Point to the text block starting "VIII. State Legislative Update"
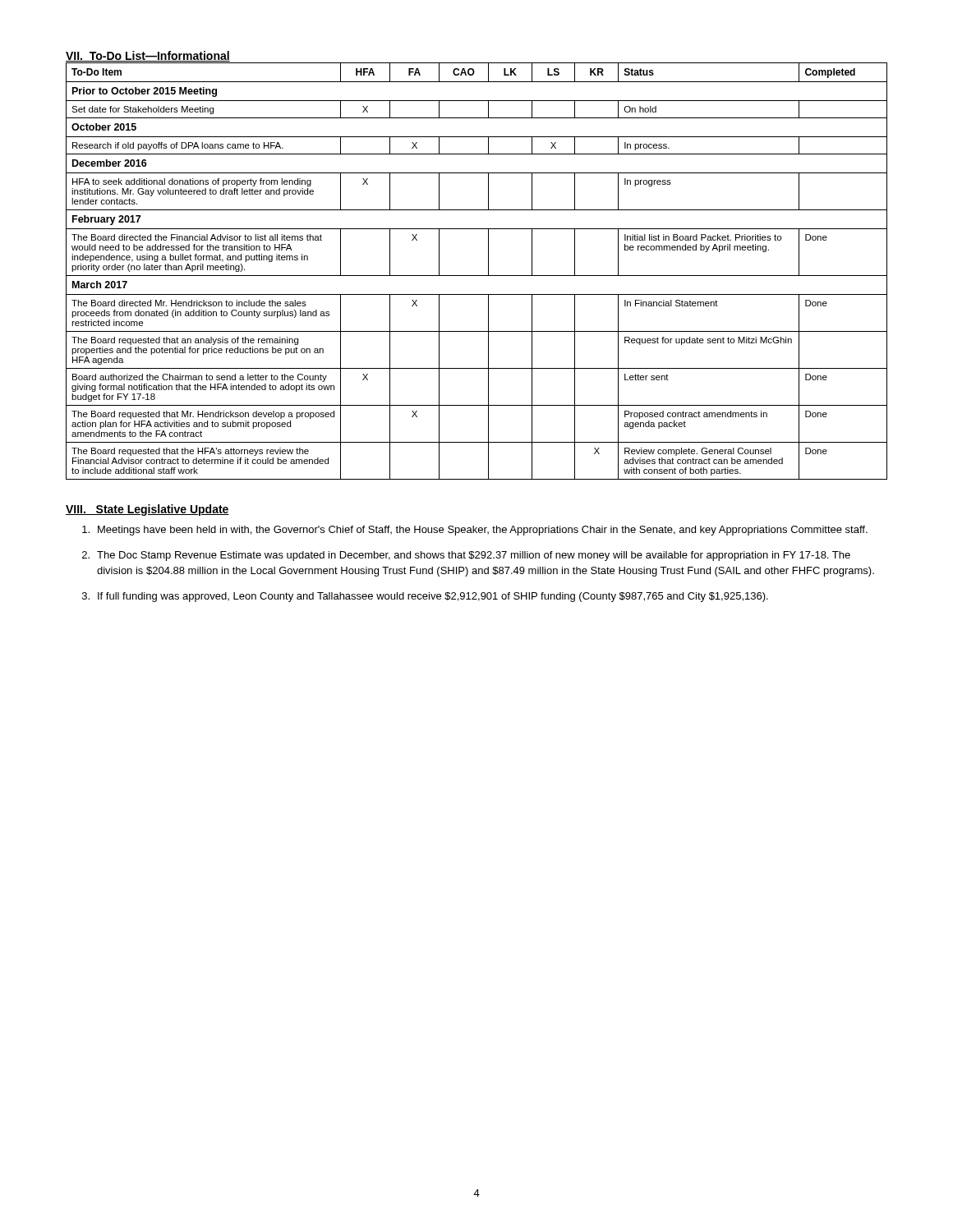The width and height of the screenshot is (953, 1232). click(147, 509)
